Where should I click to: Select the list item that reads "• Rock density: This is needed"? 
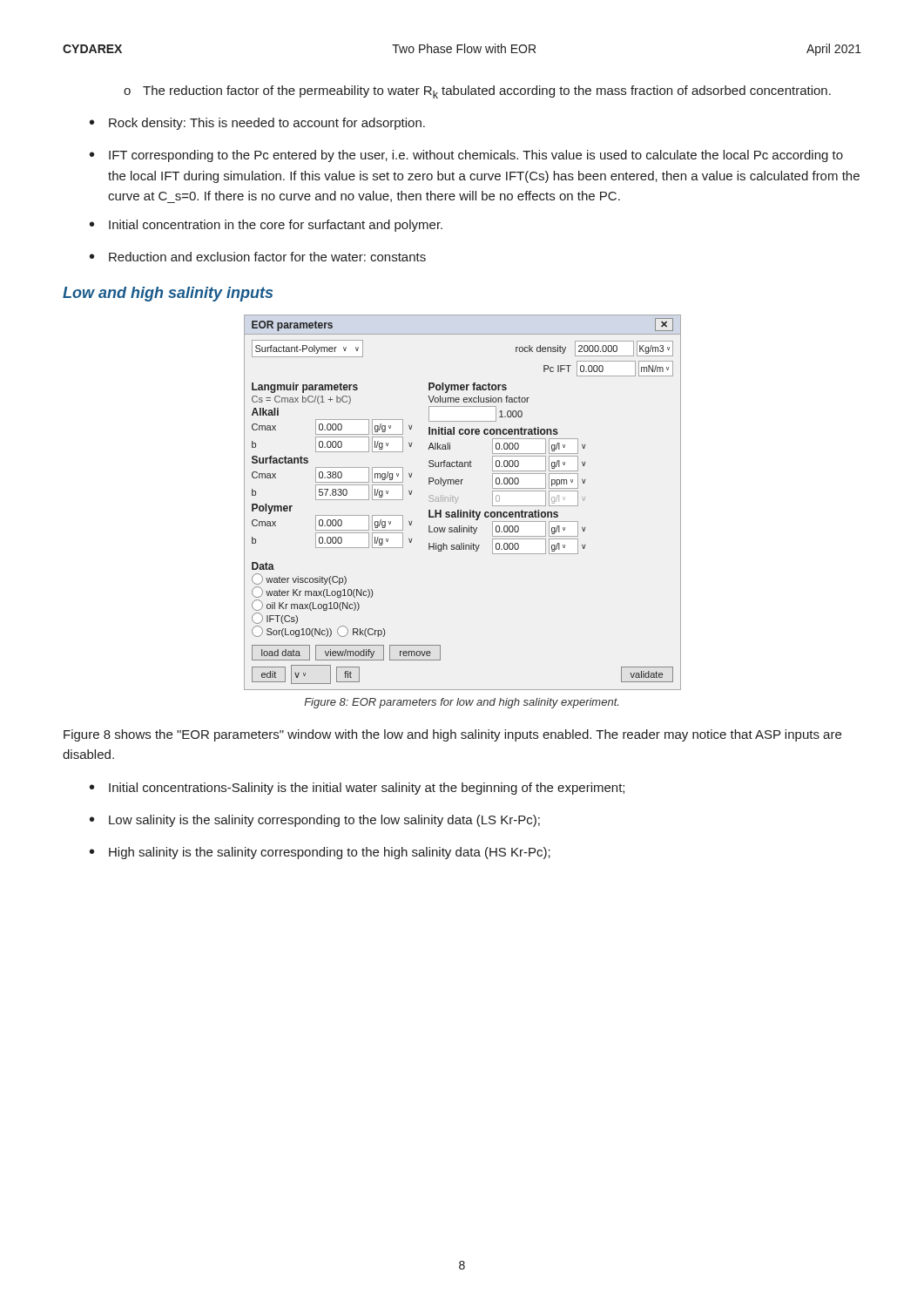coord(257,124)
